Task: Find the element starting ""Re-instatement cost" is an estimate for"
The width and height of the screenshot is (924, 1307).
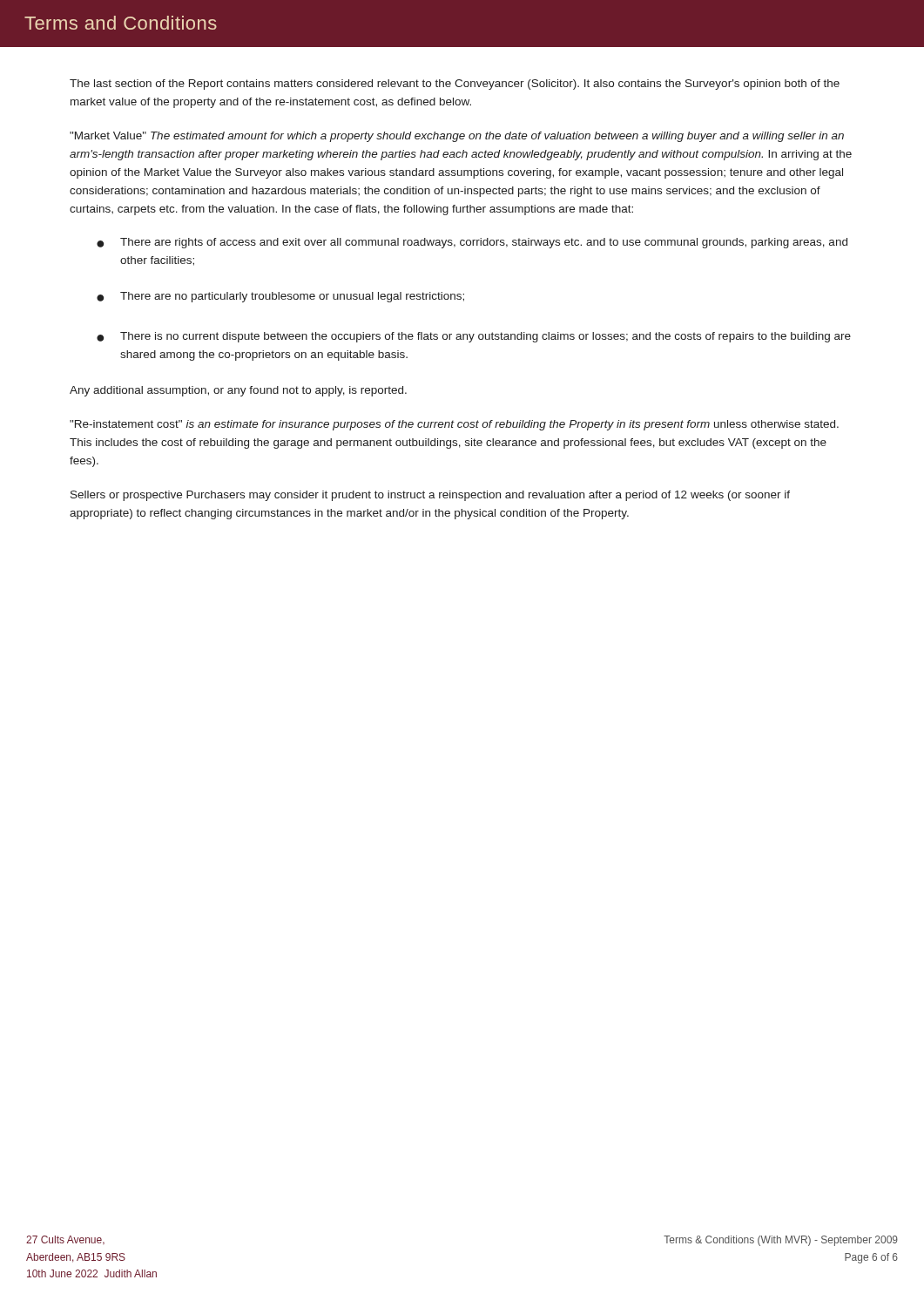Action: pos(455,442)
